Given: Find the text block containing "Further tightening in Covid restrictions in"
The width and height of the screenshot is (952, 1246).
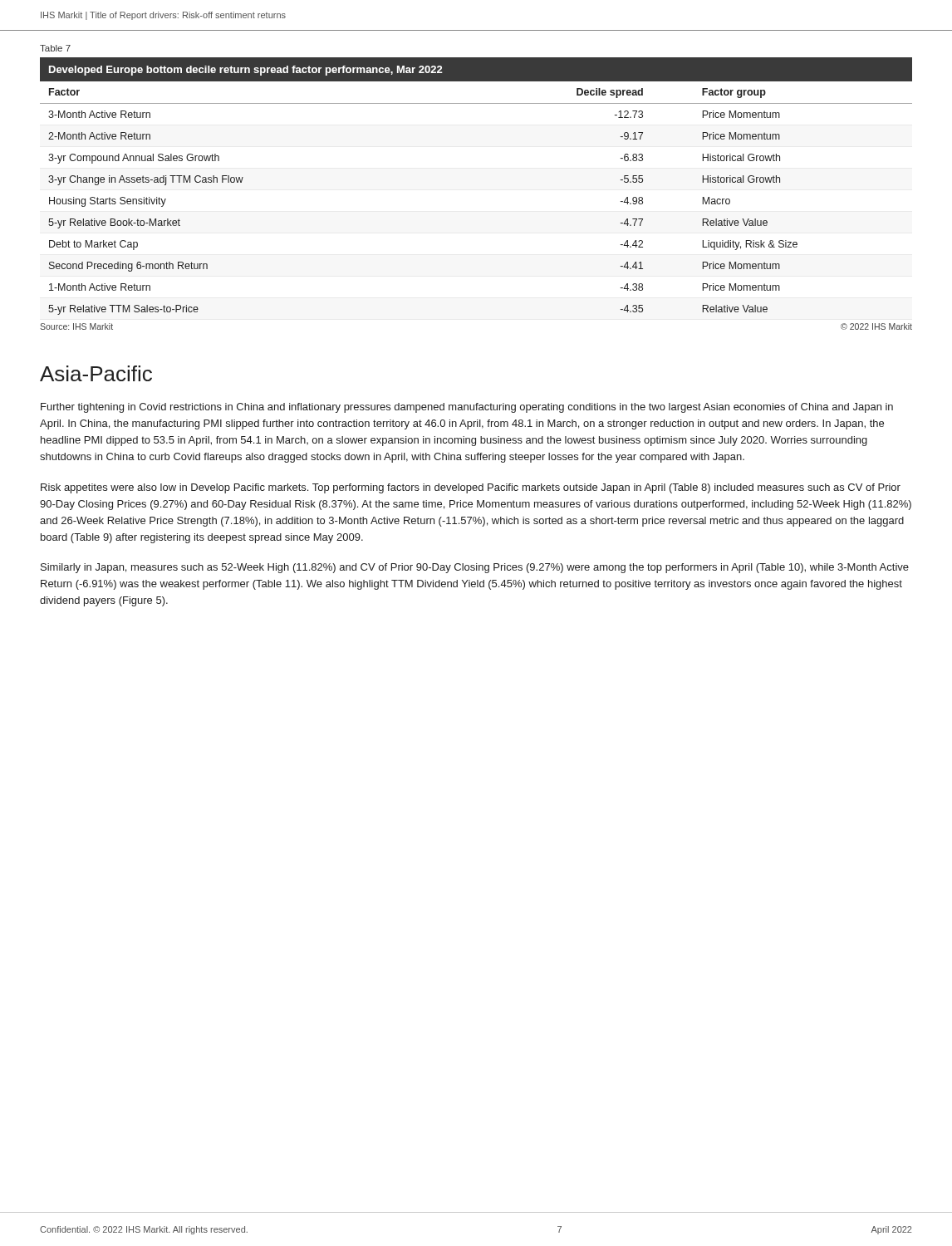Looking at the screenshot, I should click(x=467, y=432).
